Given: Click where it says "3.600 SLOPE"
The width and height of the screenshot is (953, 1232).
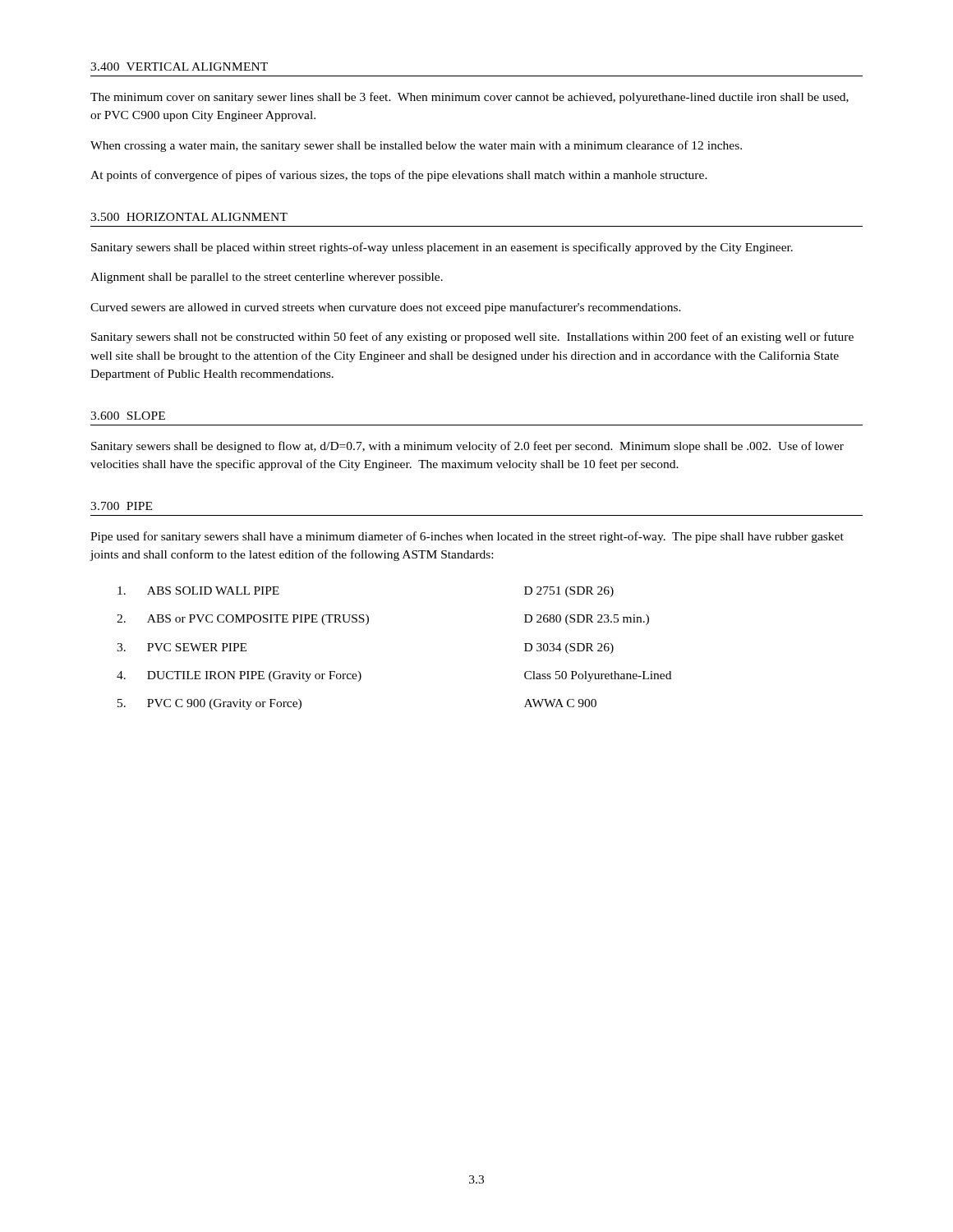Looking at the screenshot, I should click(x=128, y=415).
